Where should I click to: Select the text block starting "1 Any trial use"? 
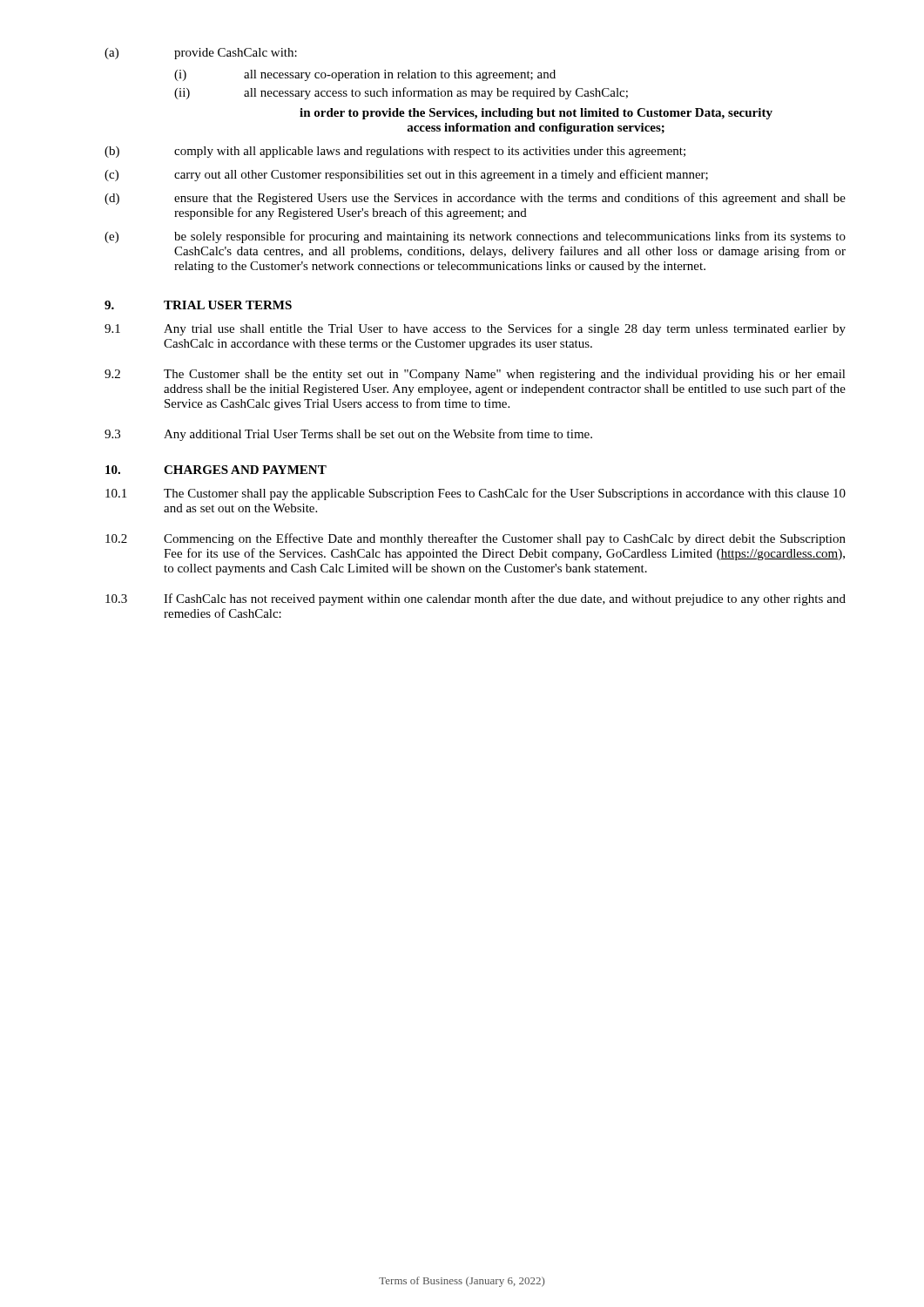[x=475, y=336]
